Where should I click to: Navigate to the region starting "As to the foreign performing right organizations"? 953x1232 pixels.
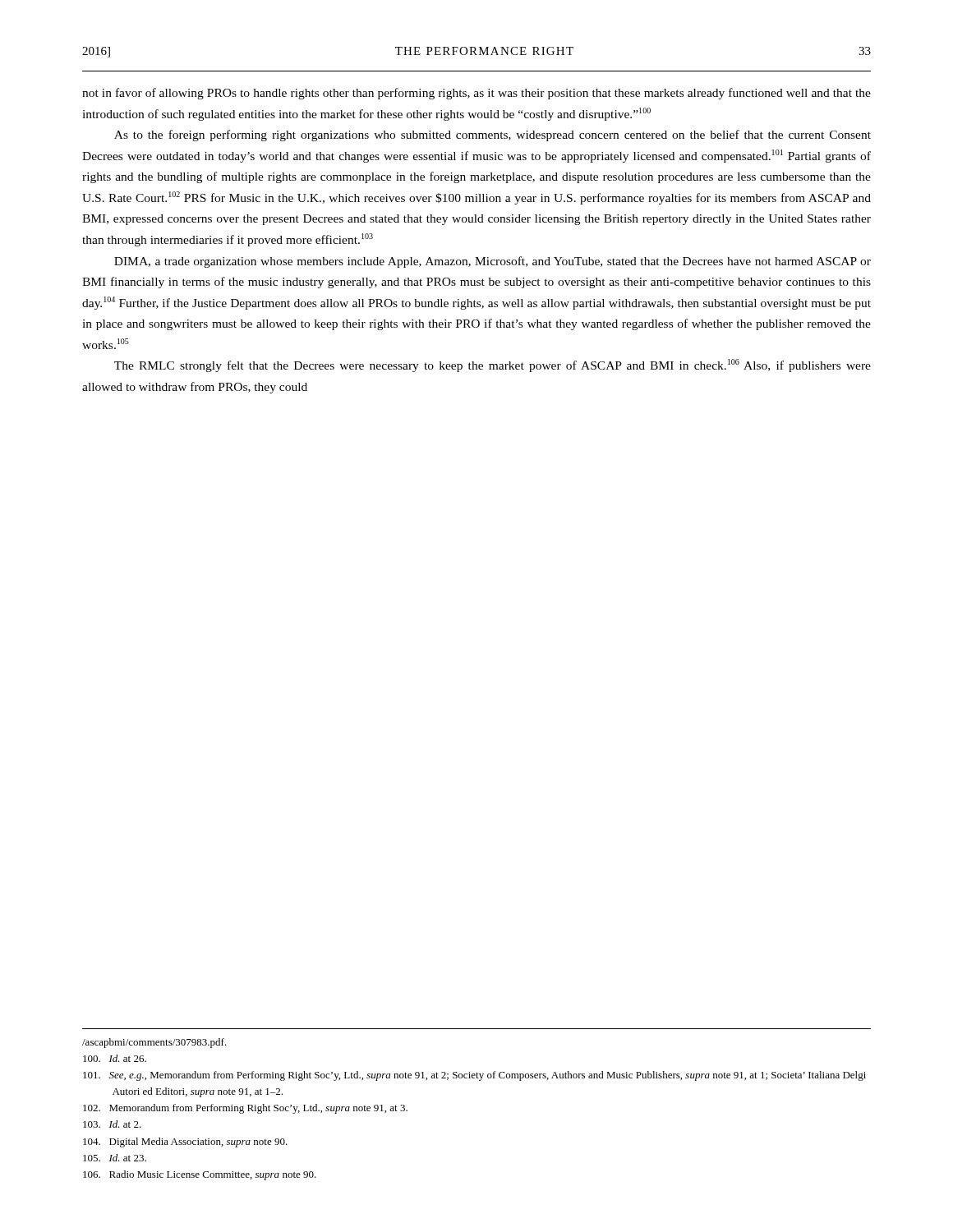(x=476, y=187)
